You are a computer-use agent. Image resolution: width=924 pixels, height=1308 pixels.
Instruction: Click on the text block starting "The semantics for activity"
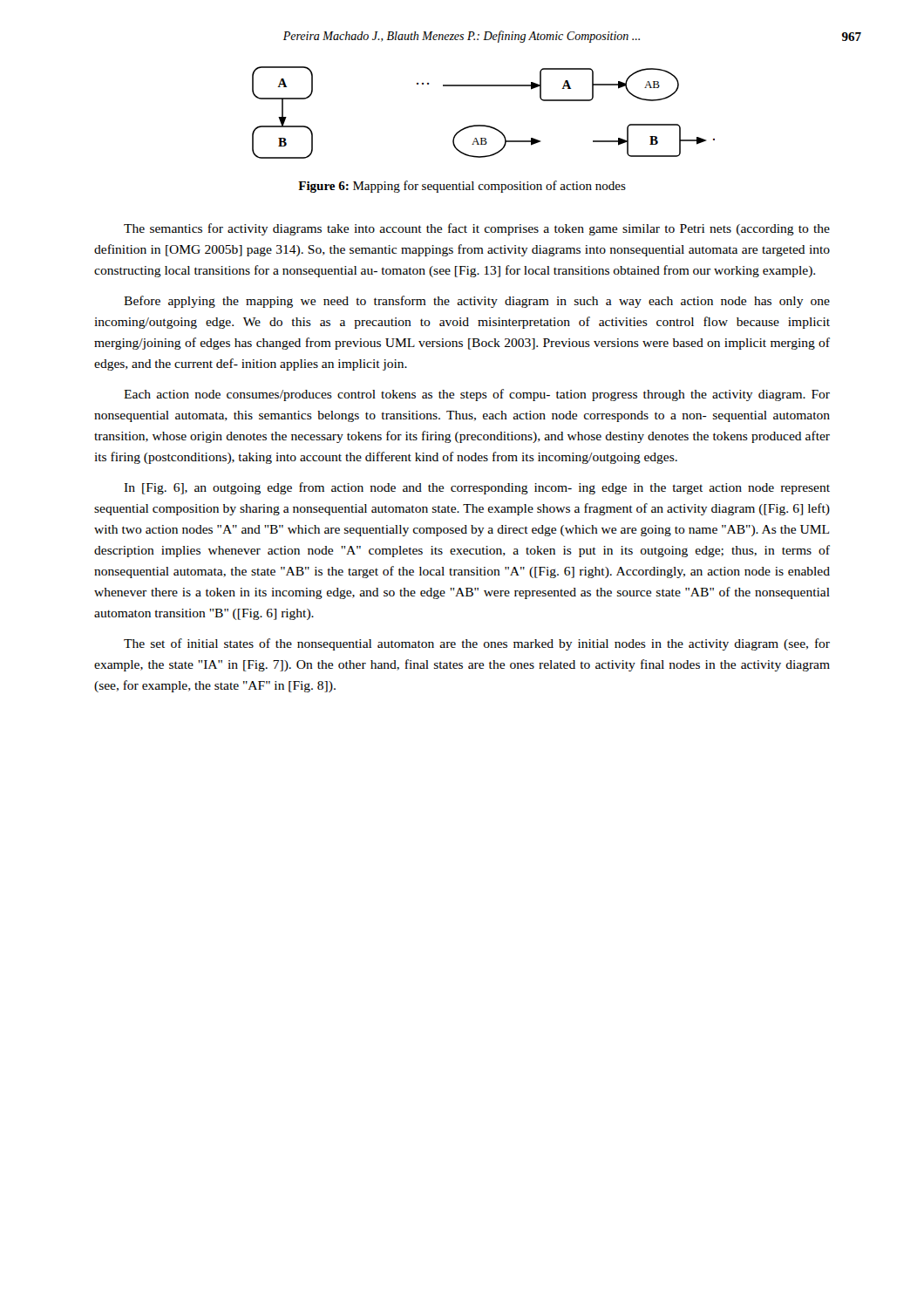[x=462, y=249]
